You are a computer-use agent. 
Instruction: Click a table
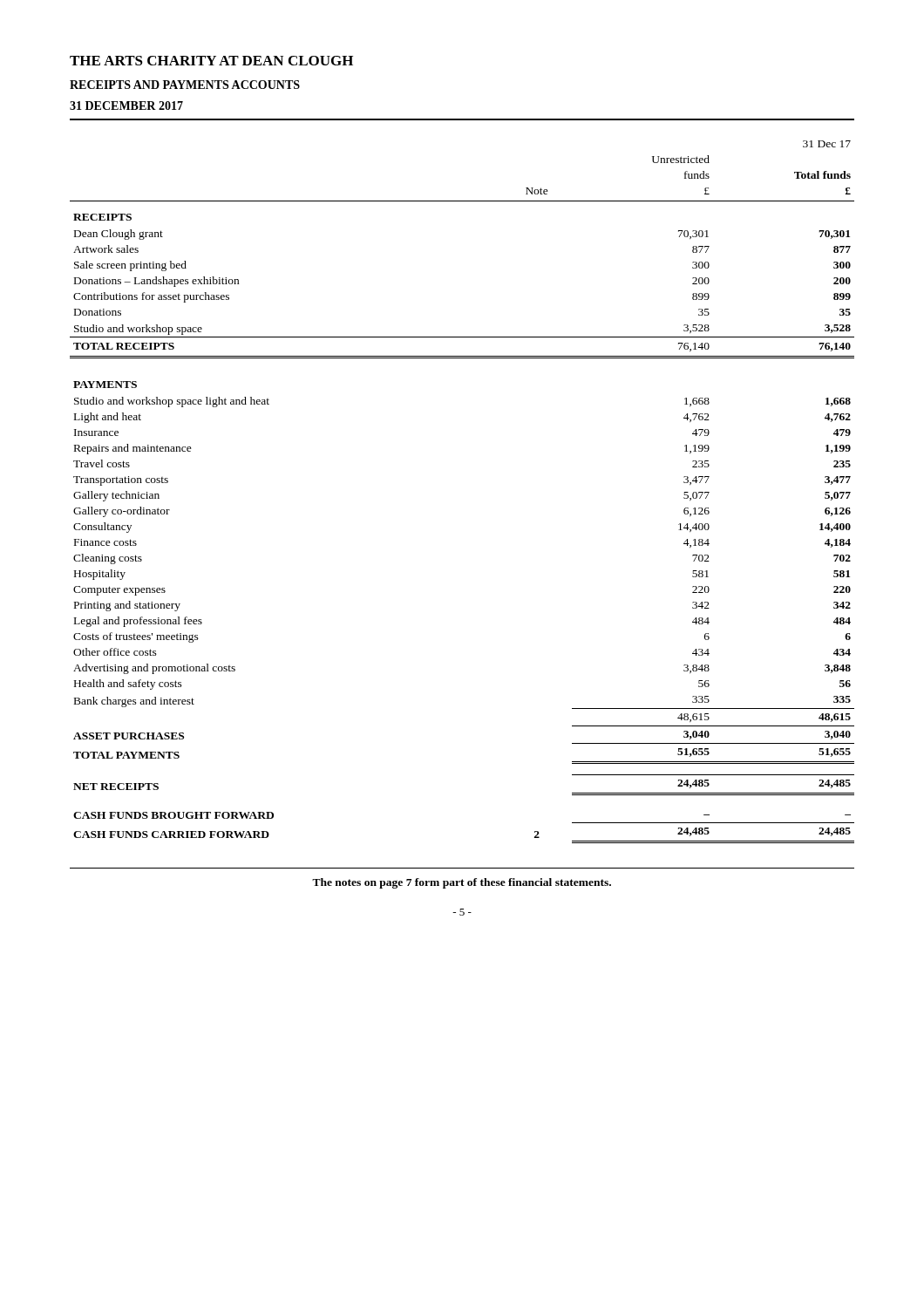462,490
